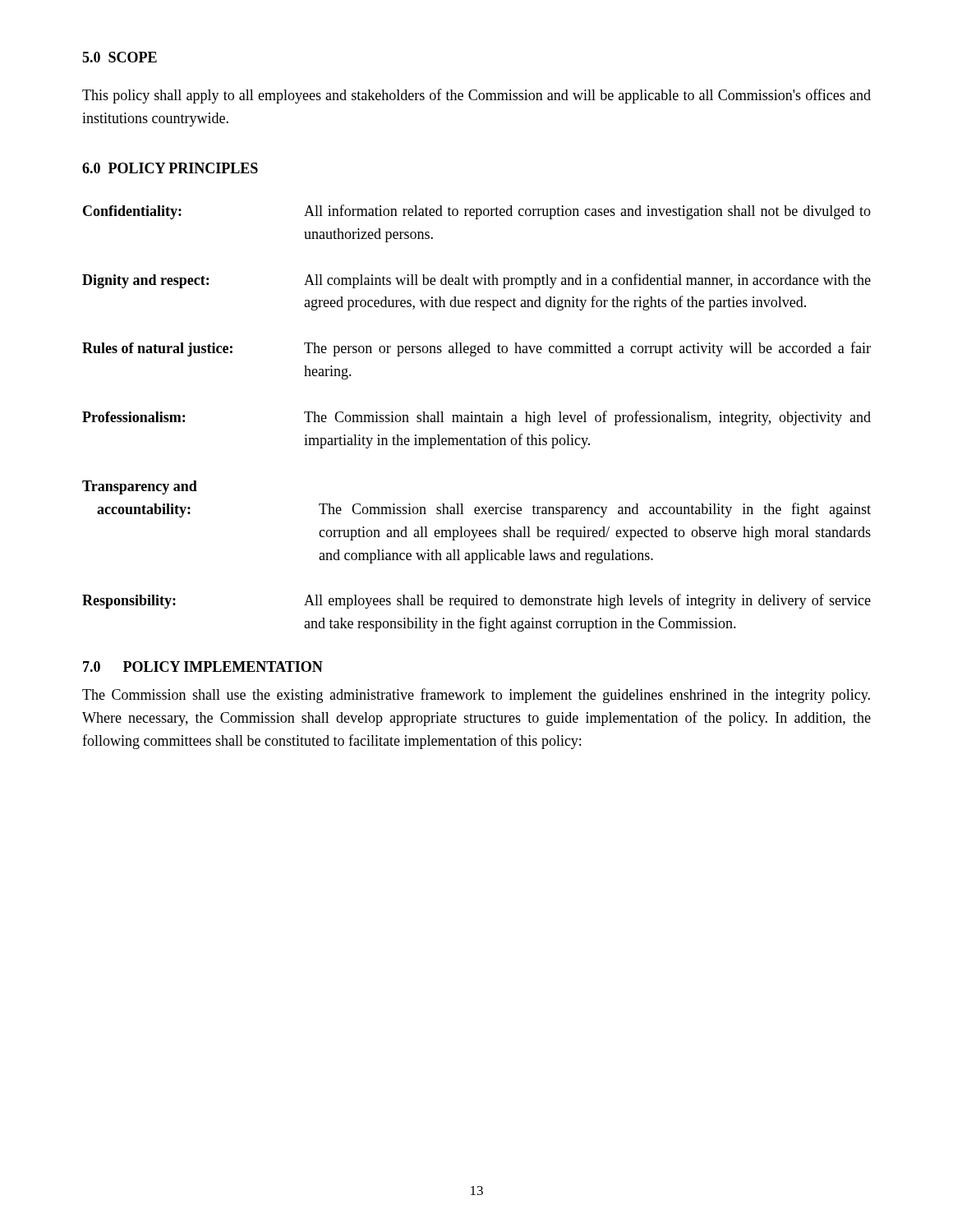Point to the text starting "Responsibility: All employees shall be required to demonstrate"
Screen dimensions: 1232x953
tap(476, 613)
